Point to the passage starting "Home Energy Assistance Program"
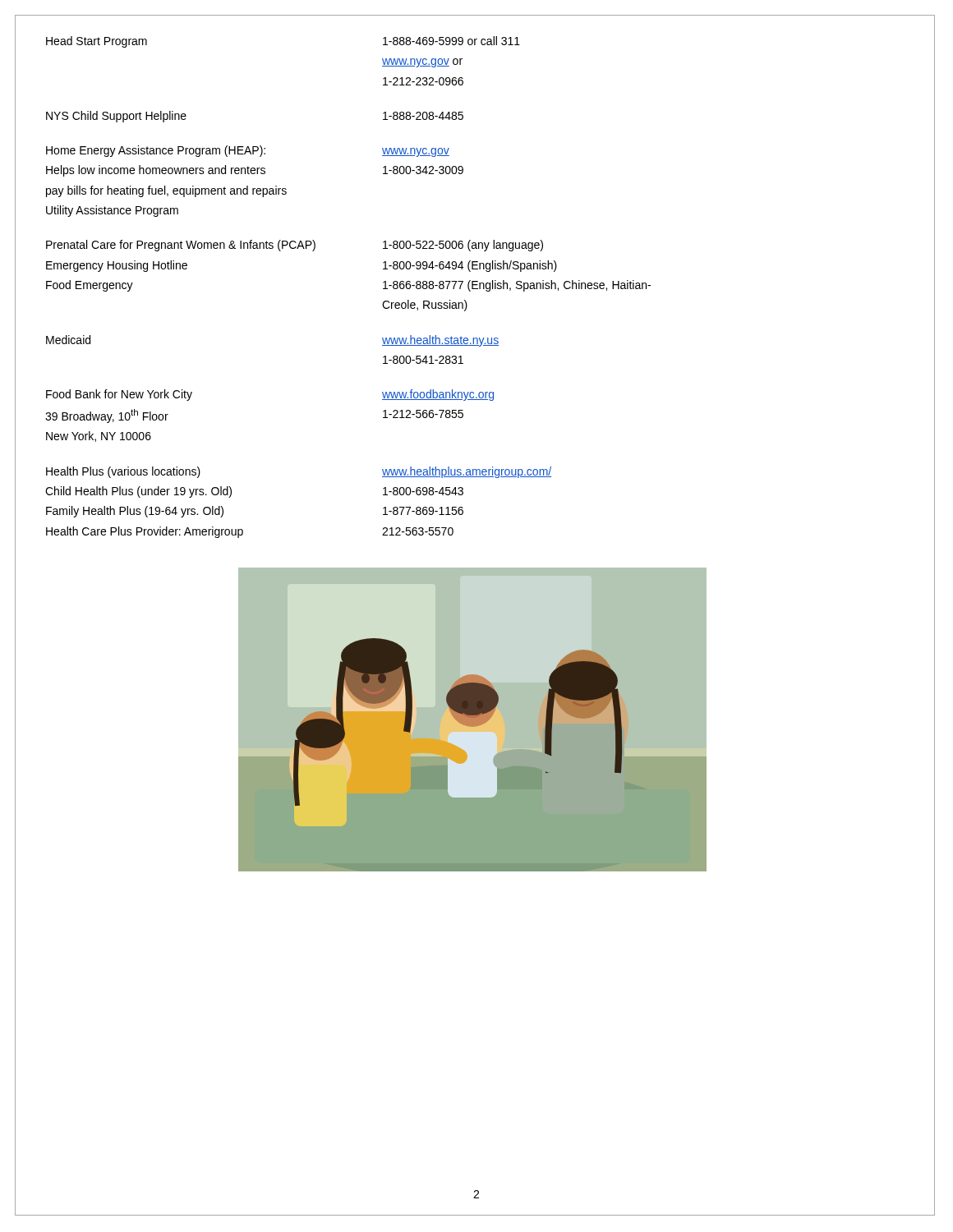953x1232 pixels. click(201, 181)
